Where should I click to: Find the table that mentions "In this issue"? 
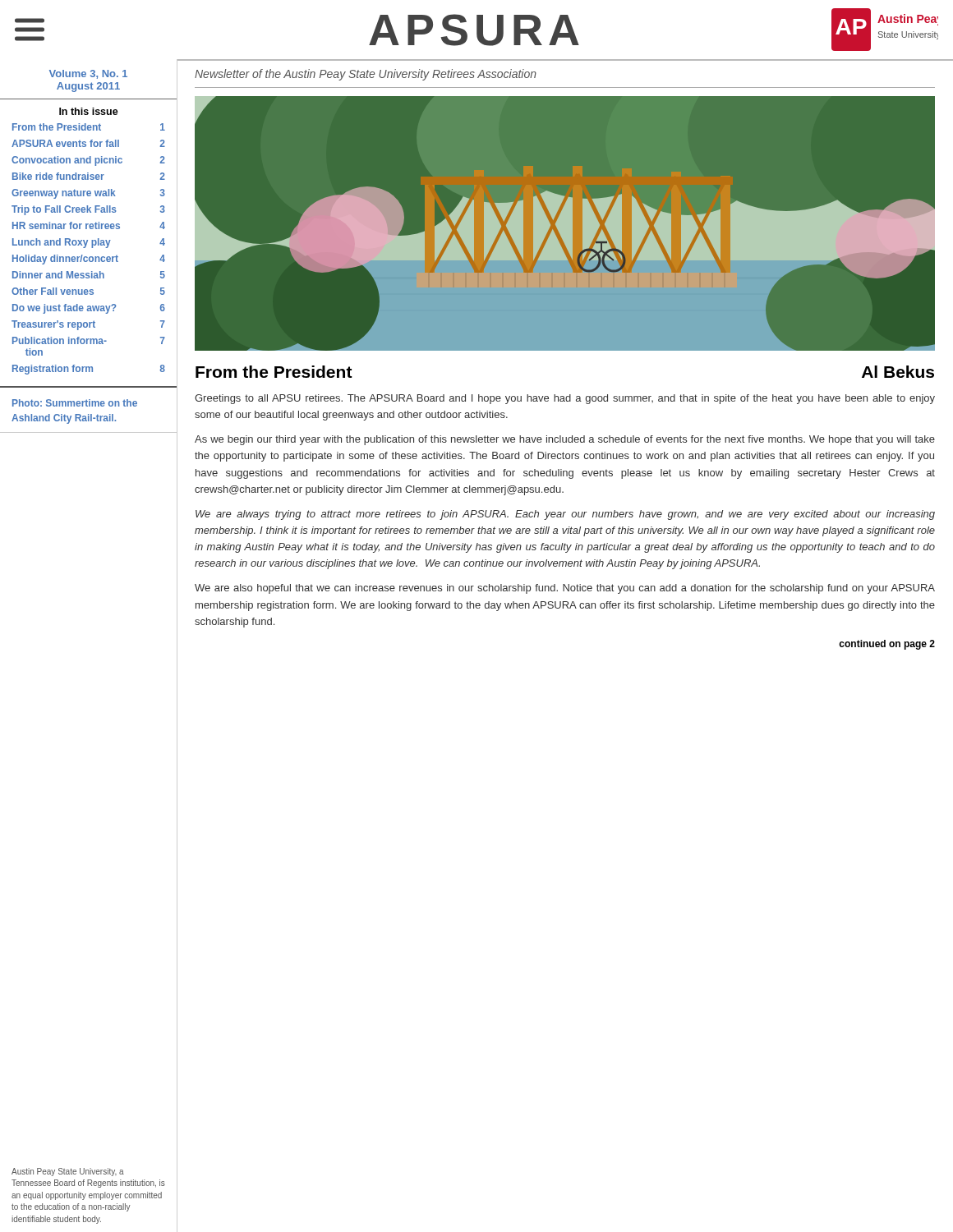point(88,244)
